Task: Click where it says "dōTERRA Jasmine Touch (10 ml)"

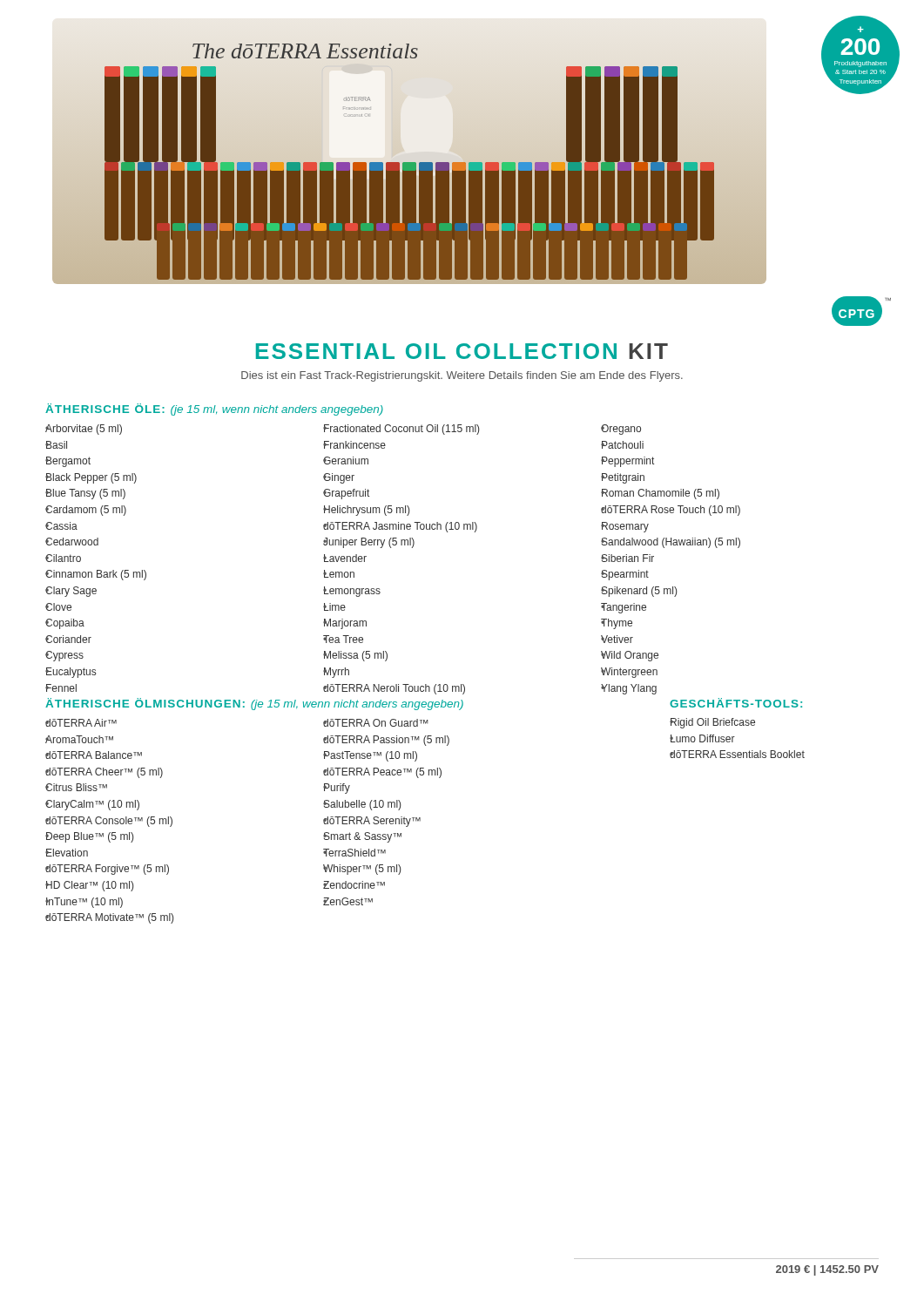Action: tap(400, 526)
